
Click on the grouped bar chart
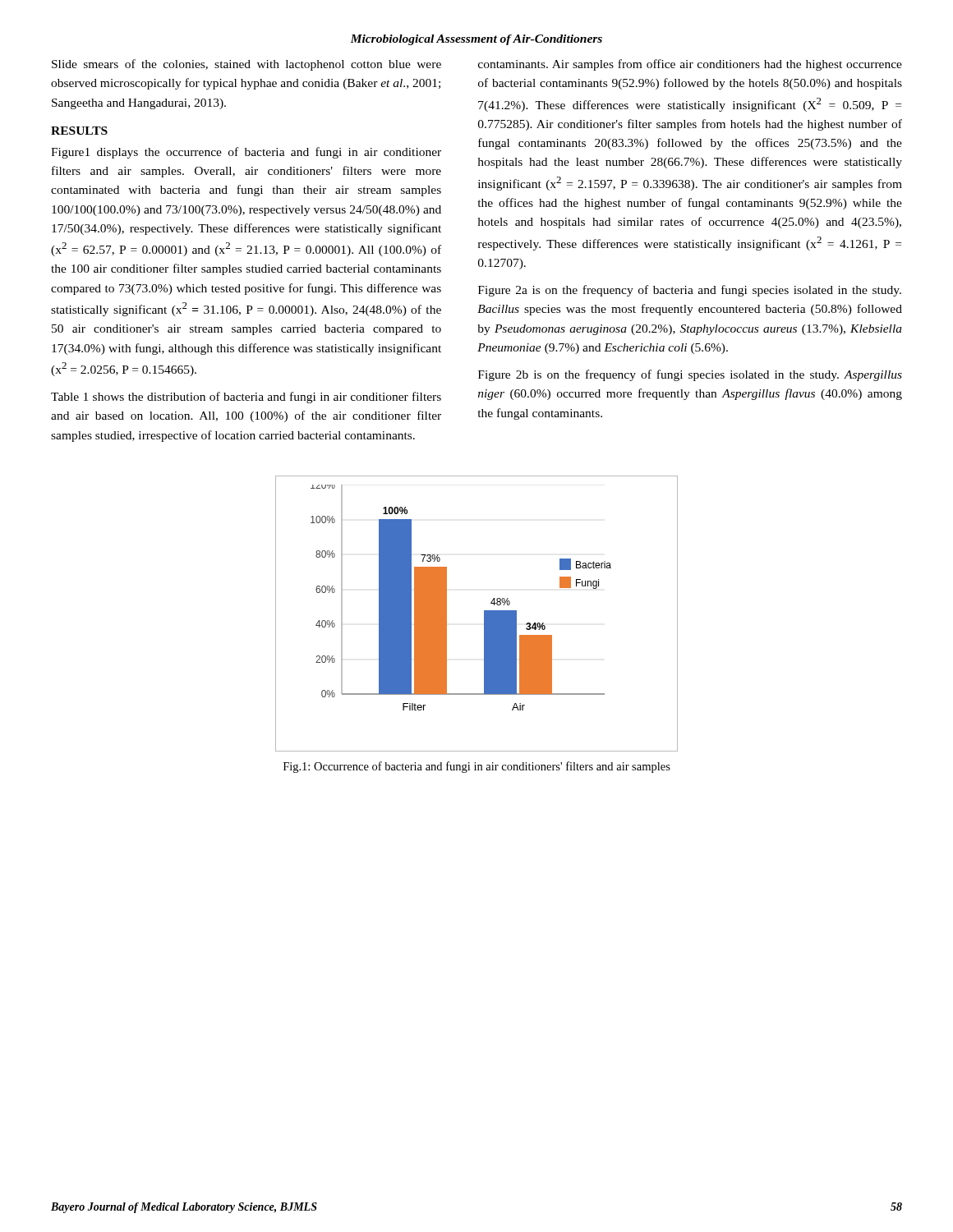pyautogui.click(x=476, y=614)
